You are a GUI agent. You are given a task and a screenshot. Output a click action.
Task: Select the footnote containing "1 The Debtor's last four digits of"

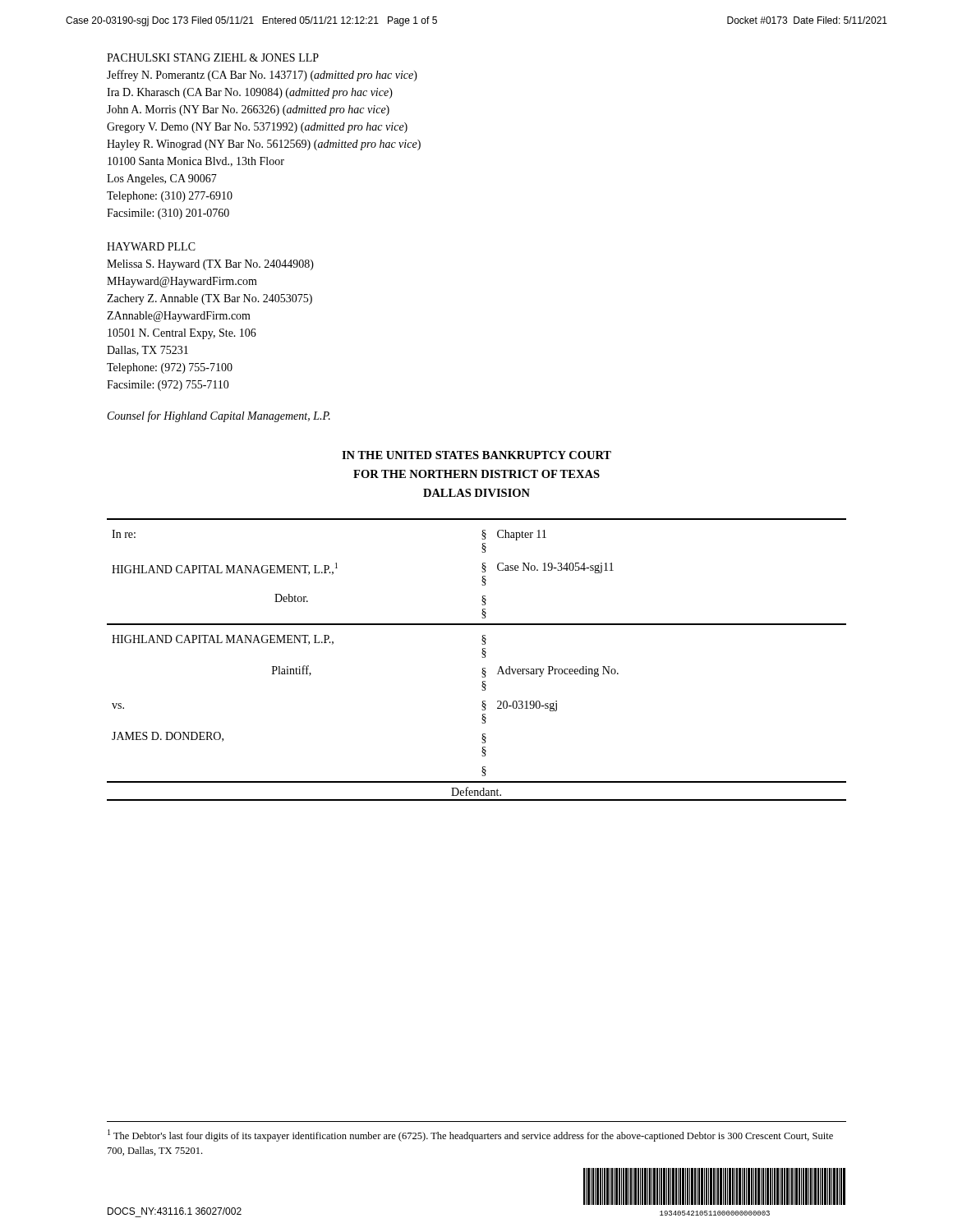tap(470, 1142)
